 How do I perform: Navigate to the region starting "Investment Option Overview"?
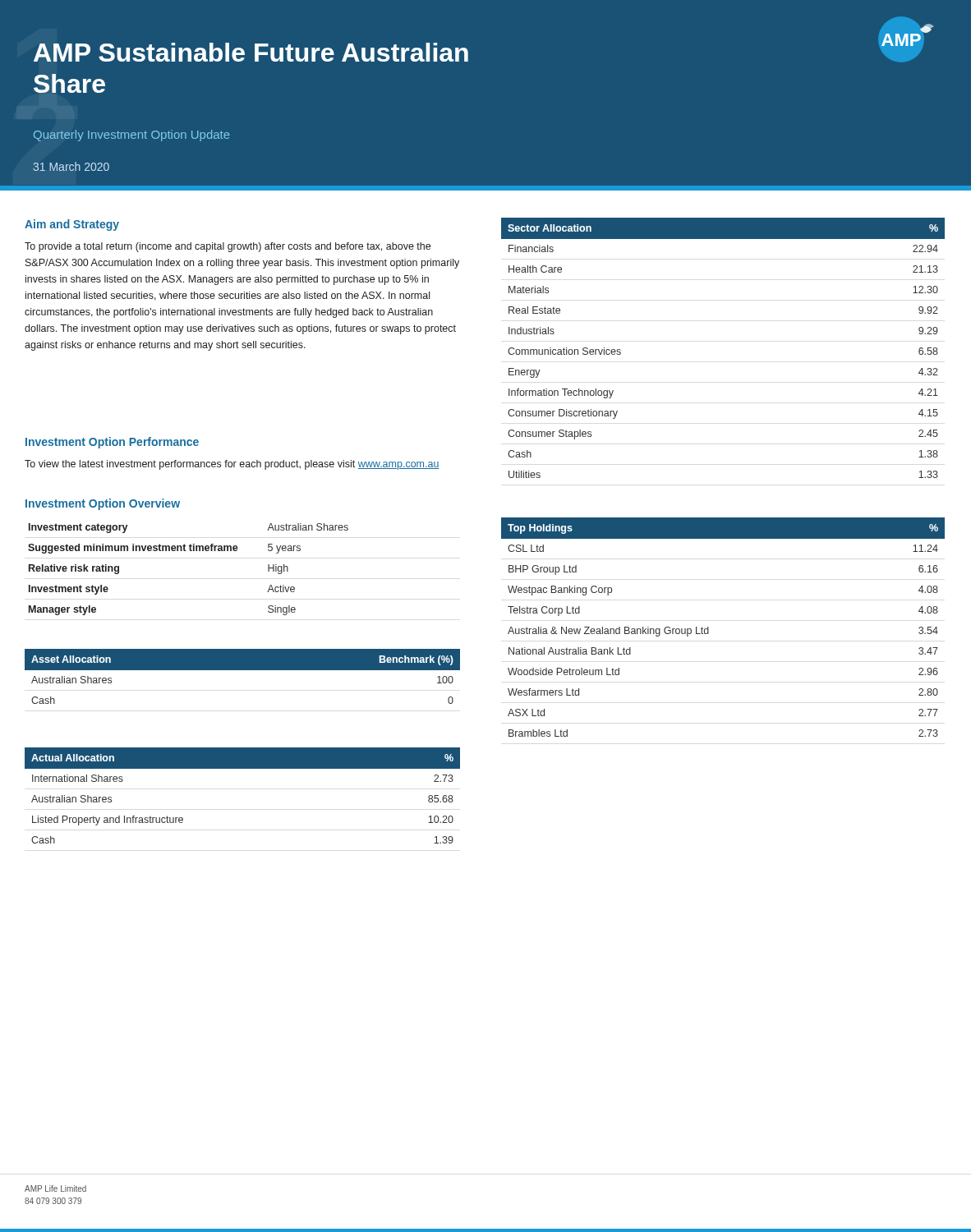pyautogui.click(x=102, y=503)
